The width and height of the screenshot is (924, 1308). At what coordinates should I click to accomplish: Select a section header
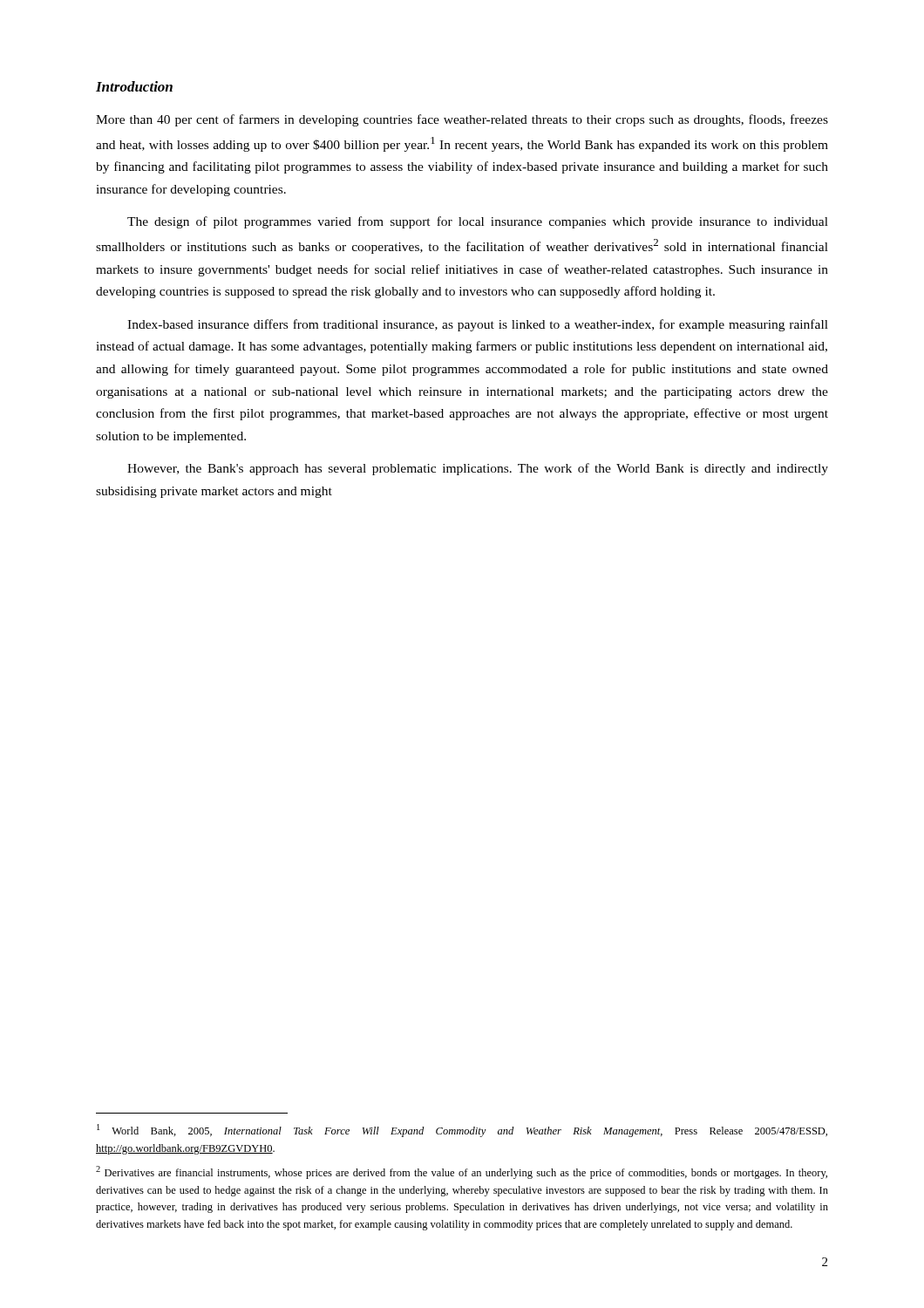[x=135, y=87]
